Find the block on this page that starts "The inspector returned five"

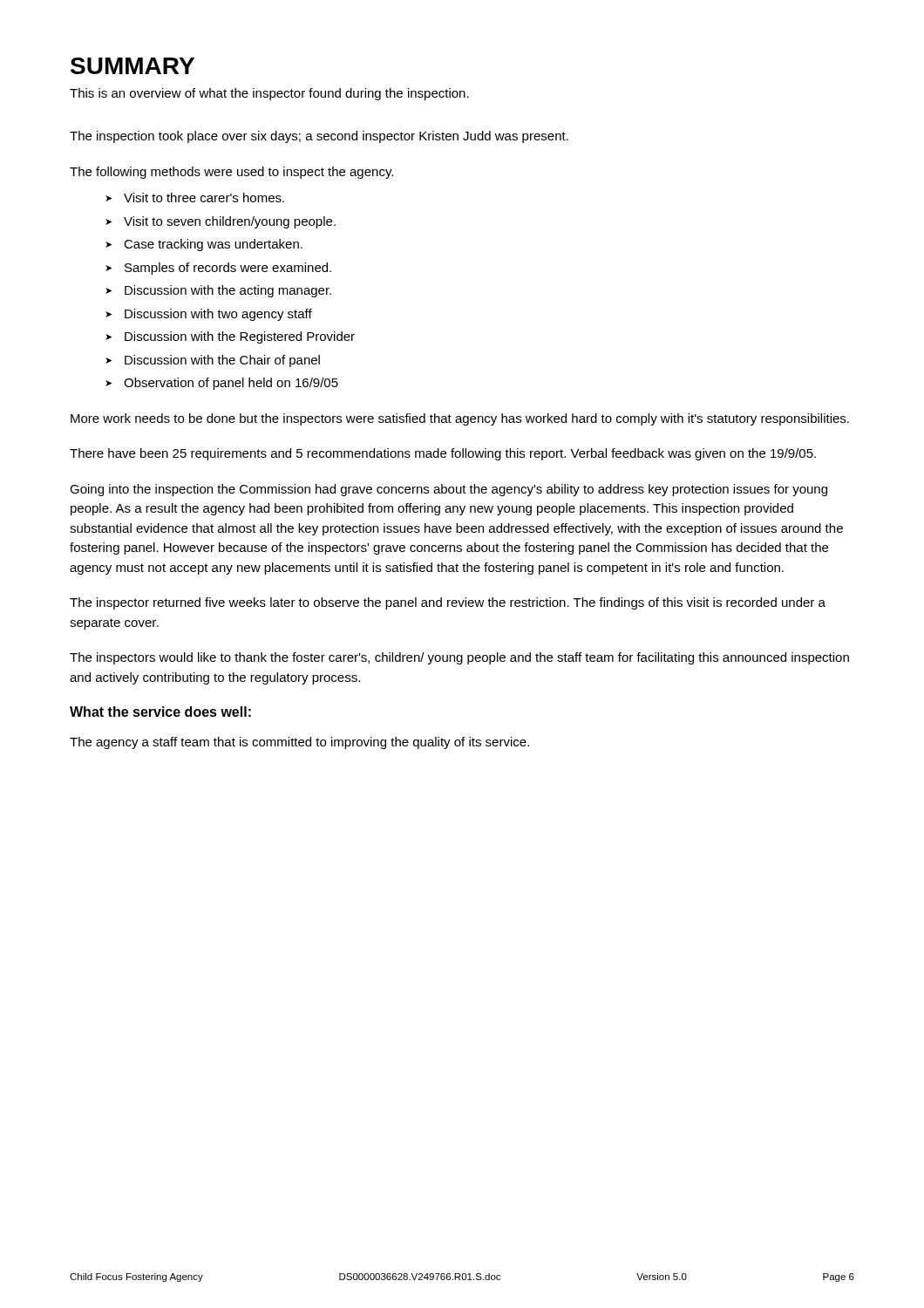(x=462, y=613)
